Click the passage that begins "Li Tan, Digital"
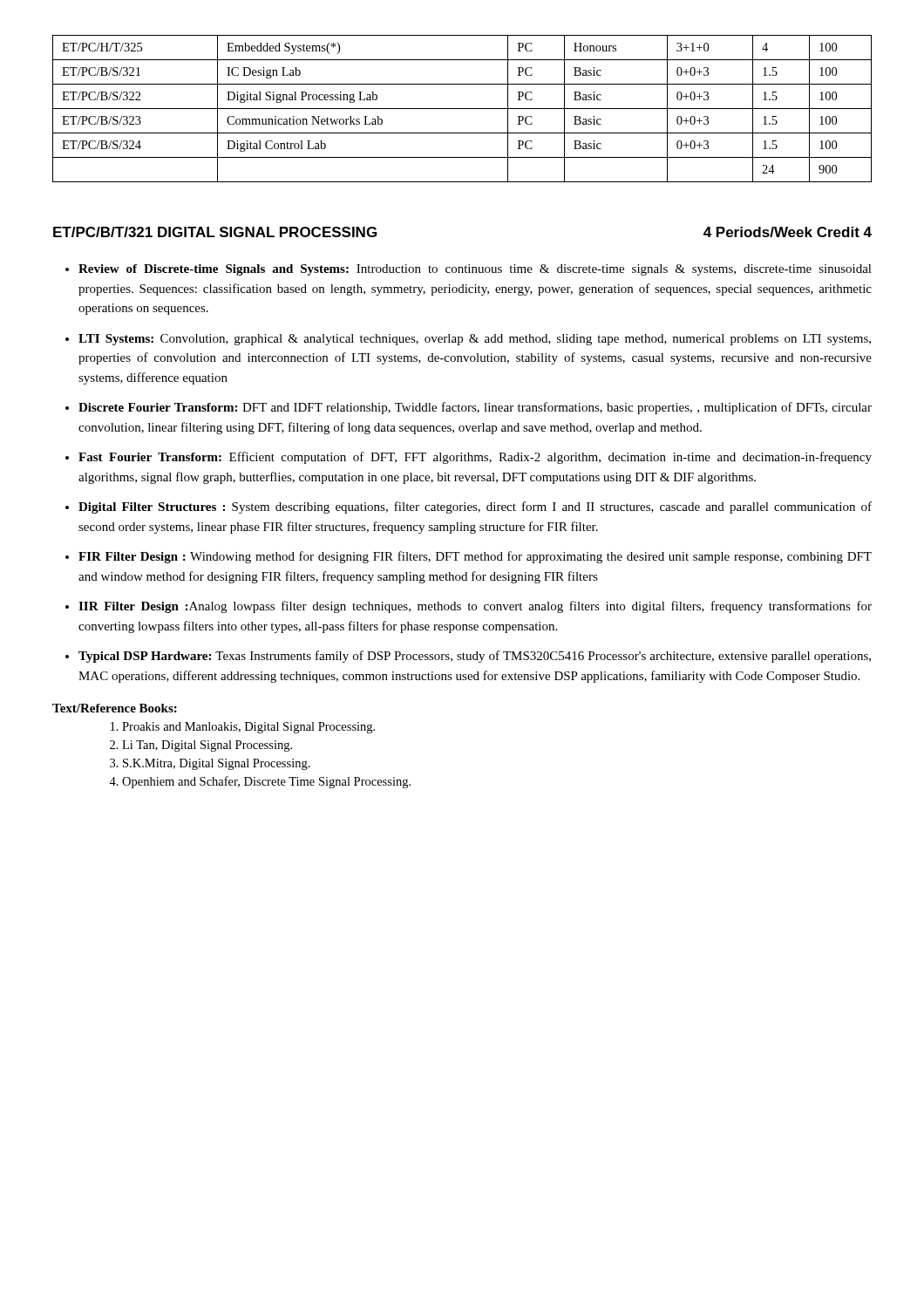The width and height of the screenshot is (924, 1308). 207,746
